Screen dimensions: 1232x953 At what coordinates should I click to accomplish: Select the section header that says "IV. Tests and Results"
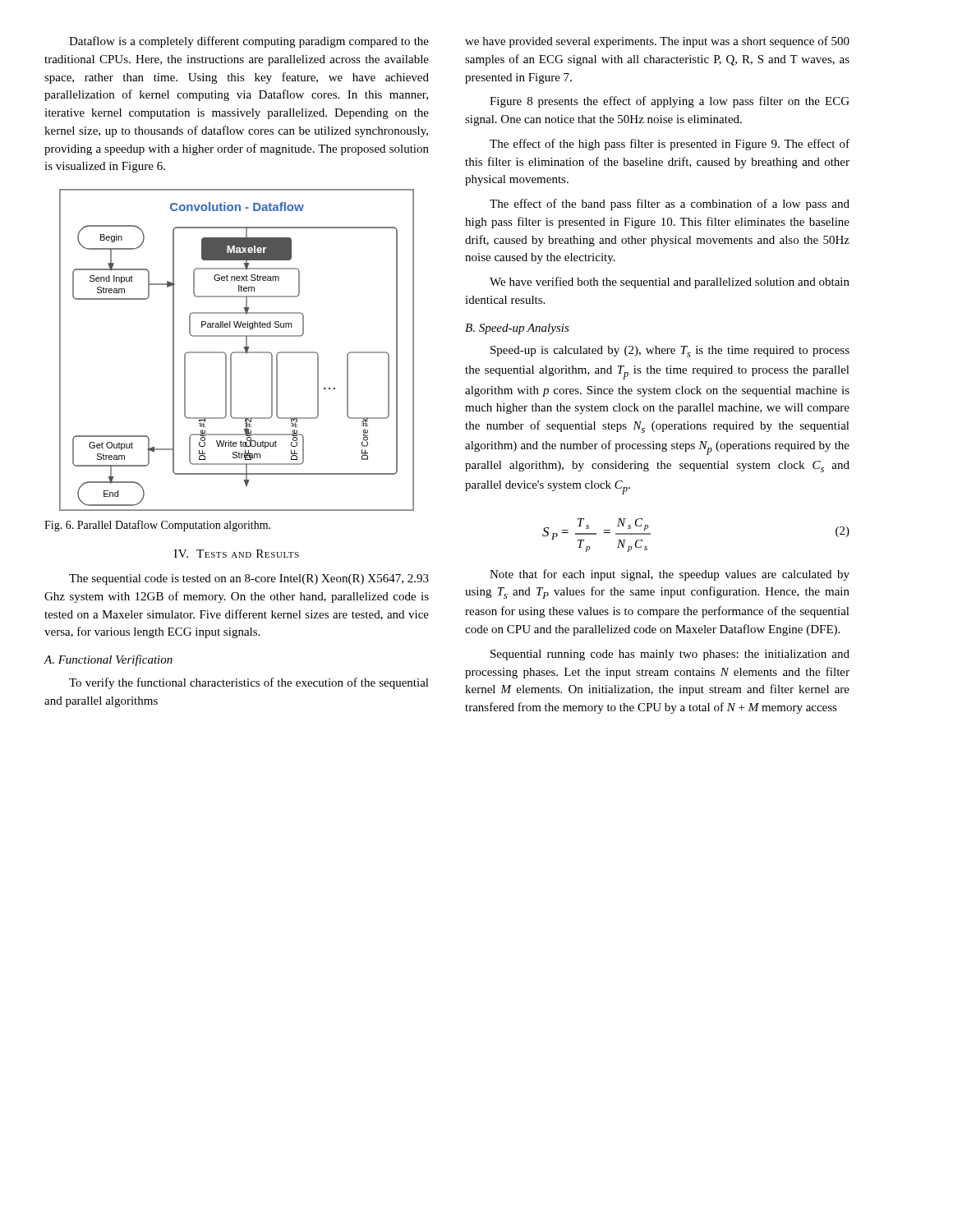tap(237, 554)
